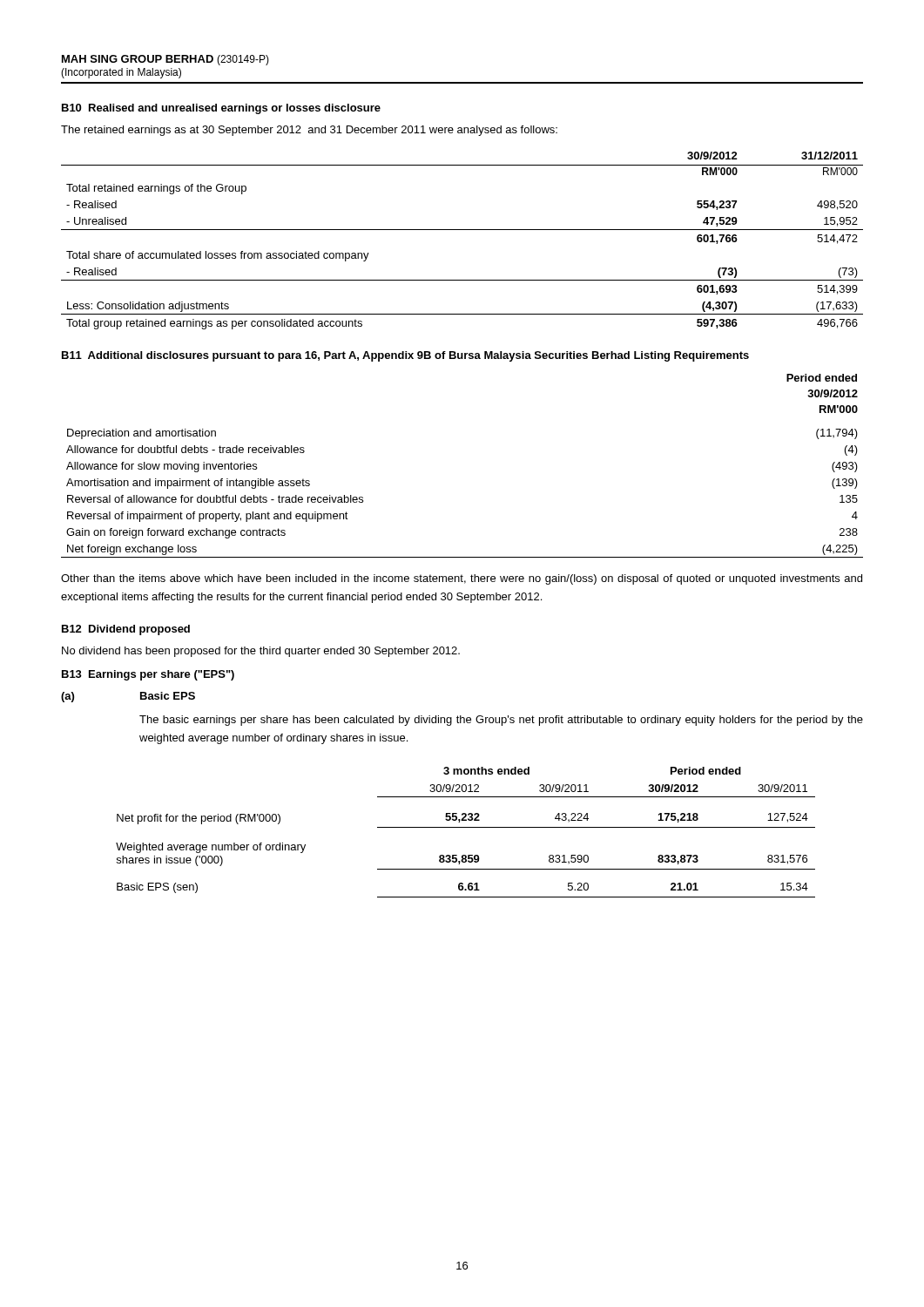This screenshot has width=924, height=1307.
Task: Select the table that reads "Reversal of allowance for doubtful"
Action: pyautogui.click(x=462, y=463)
